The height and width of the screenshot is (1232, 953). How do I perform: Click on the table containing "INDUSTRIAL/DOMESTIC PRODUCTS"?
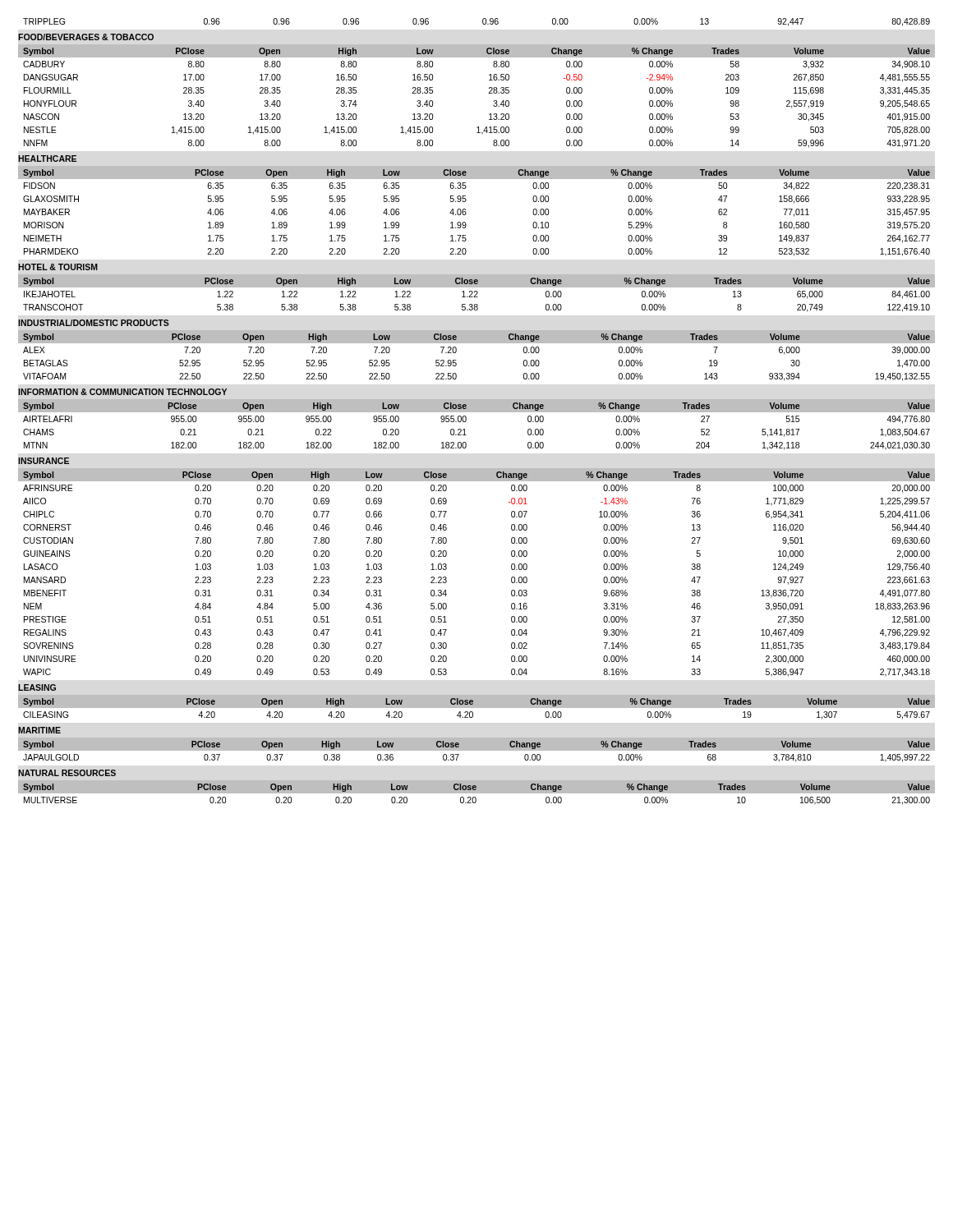coord(476,349)
